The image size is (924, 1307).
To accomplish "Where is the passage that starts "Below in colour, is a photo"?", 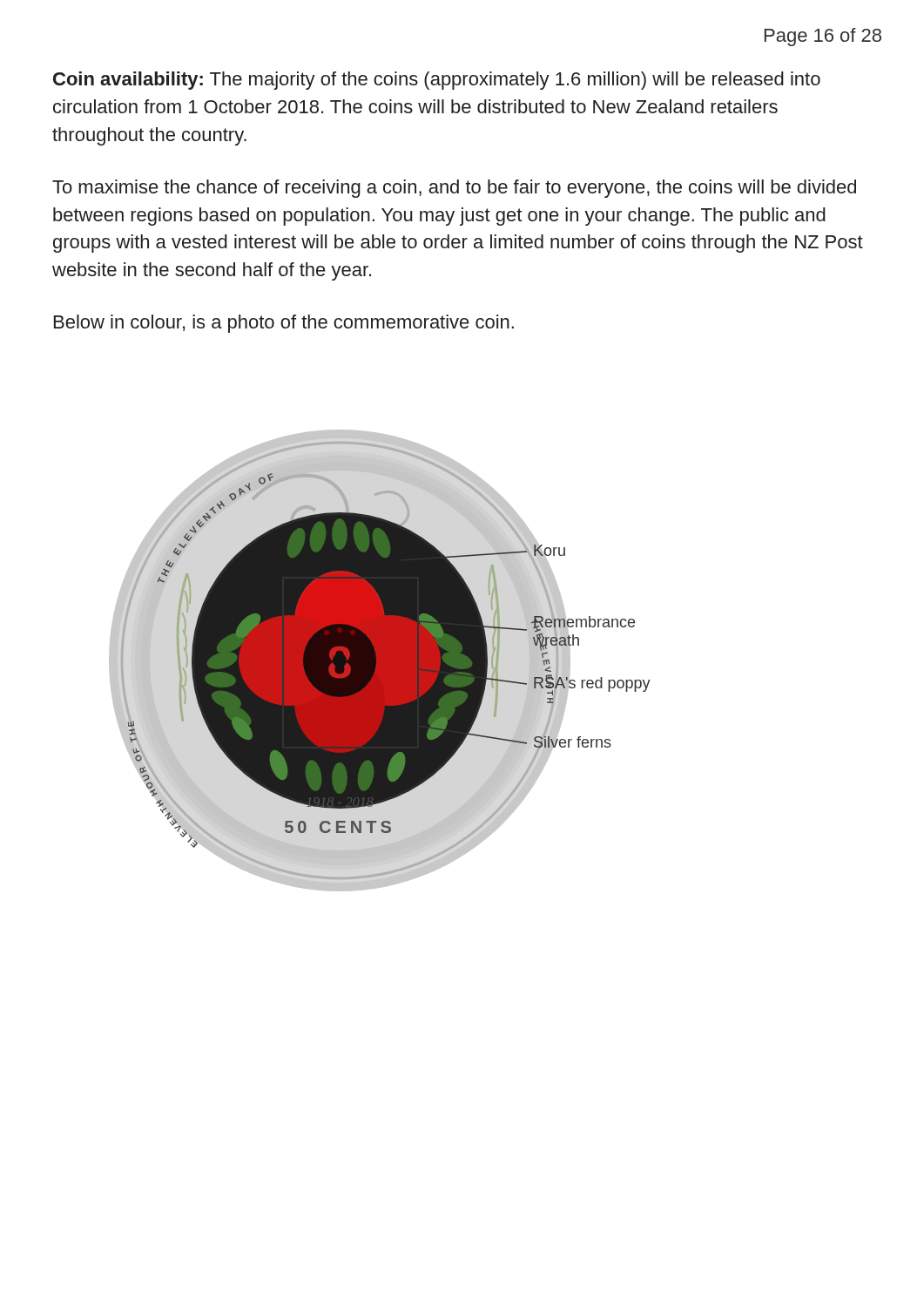I will click(284, 322).
